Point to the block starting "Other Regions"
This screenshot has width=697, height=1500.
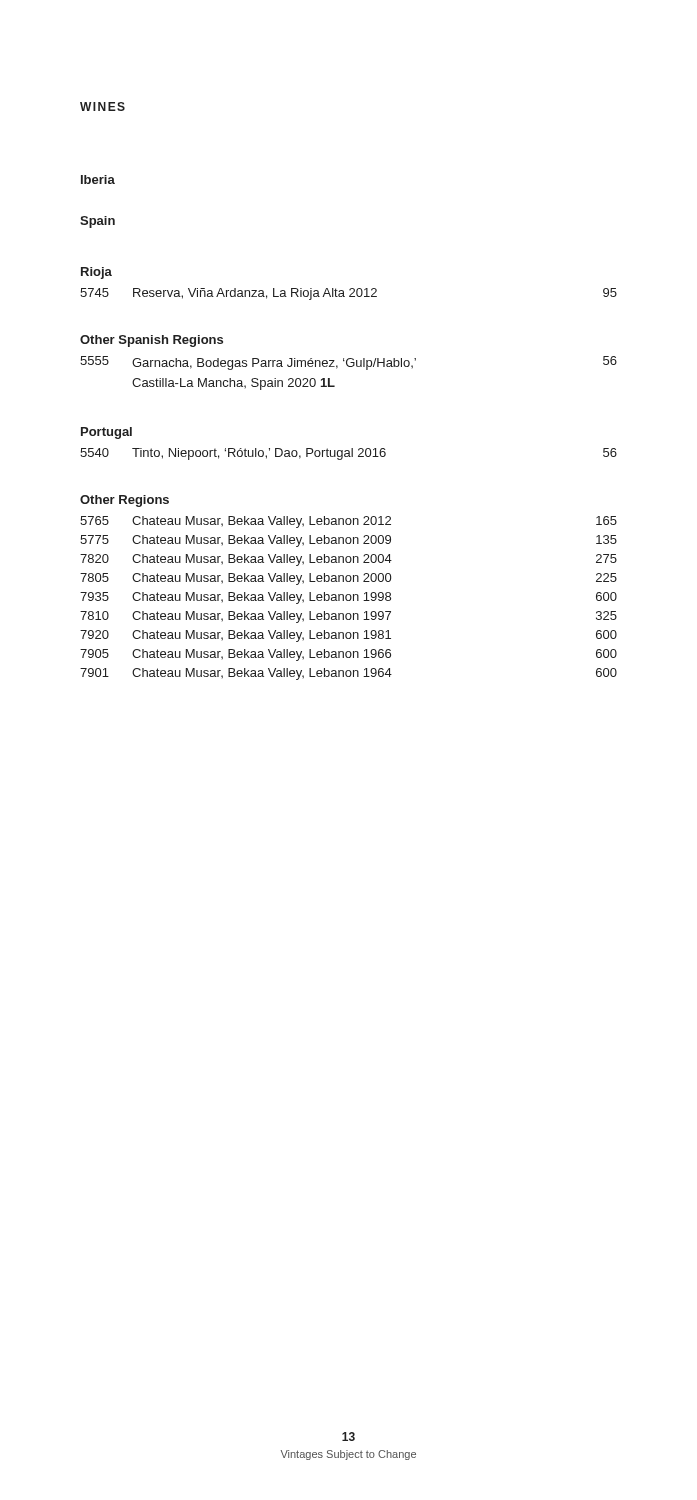(125, 500)
